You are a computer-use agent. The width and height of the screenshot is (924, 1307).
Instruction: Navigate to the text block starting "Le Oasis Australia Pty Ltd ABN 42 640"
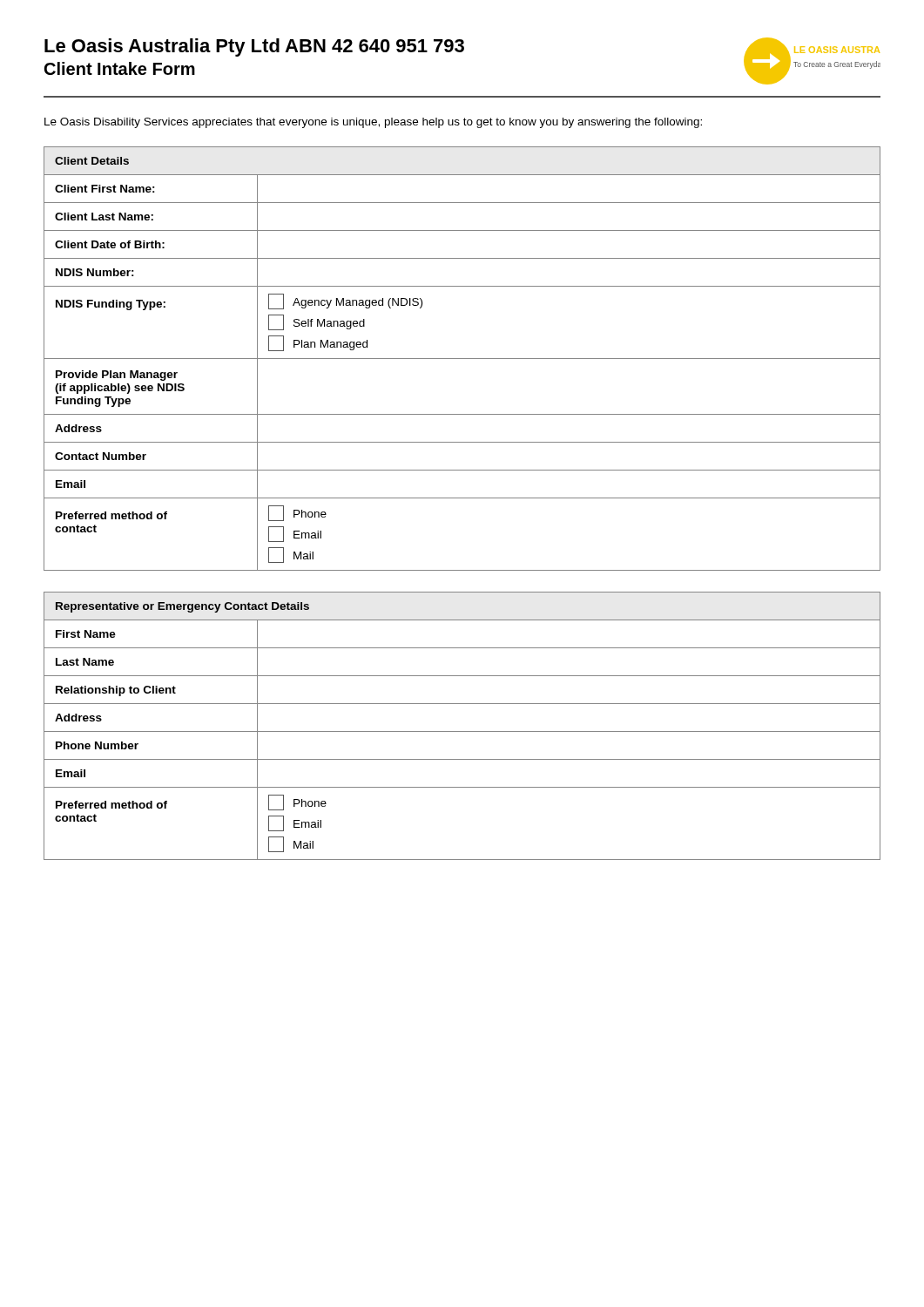pos(462,61)
